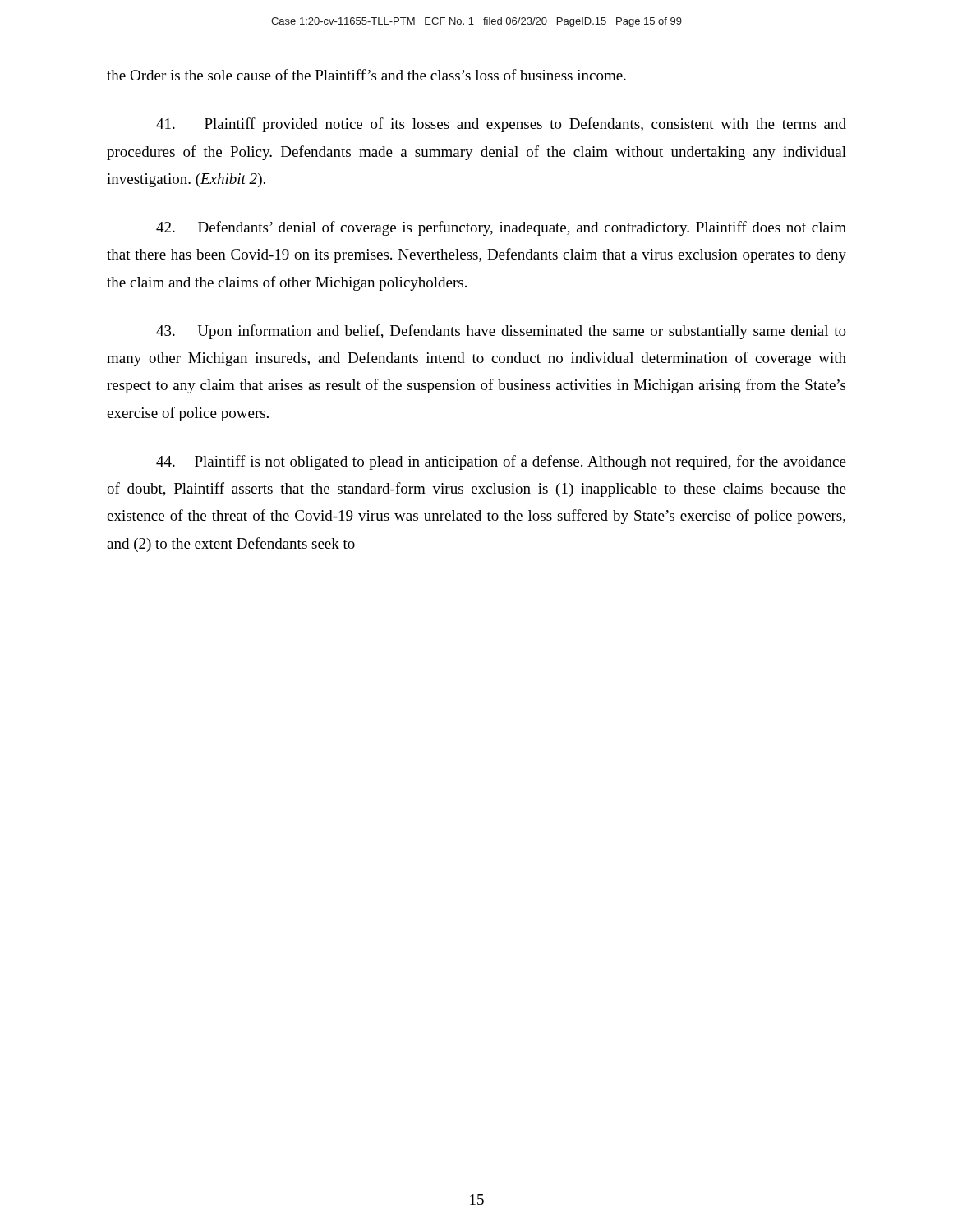Find the text block containing "the Order is the sole"
953x1232 pixels.
tap(367, 75)
